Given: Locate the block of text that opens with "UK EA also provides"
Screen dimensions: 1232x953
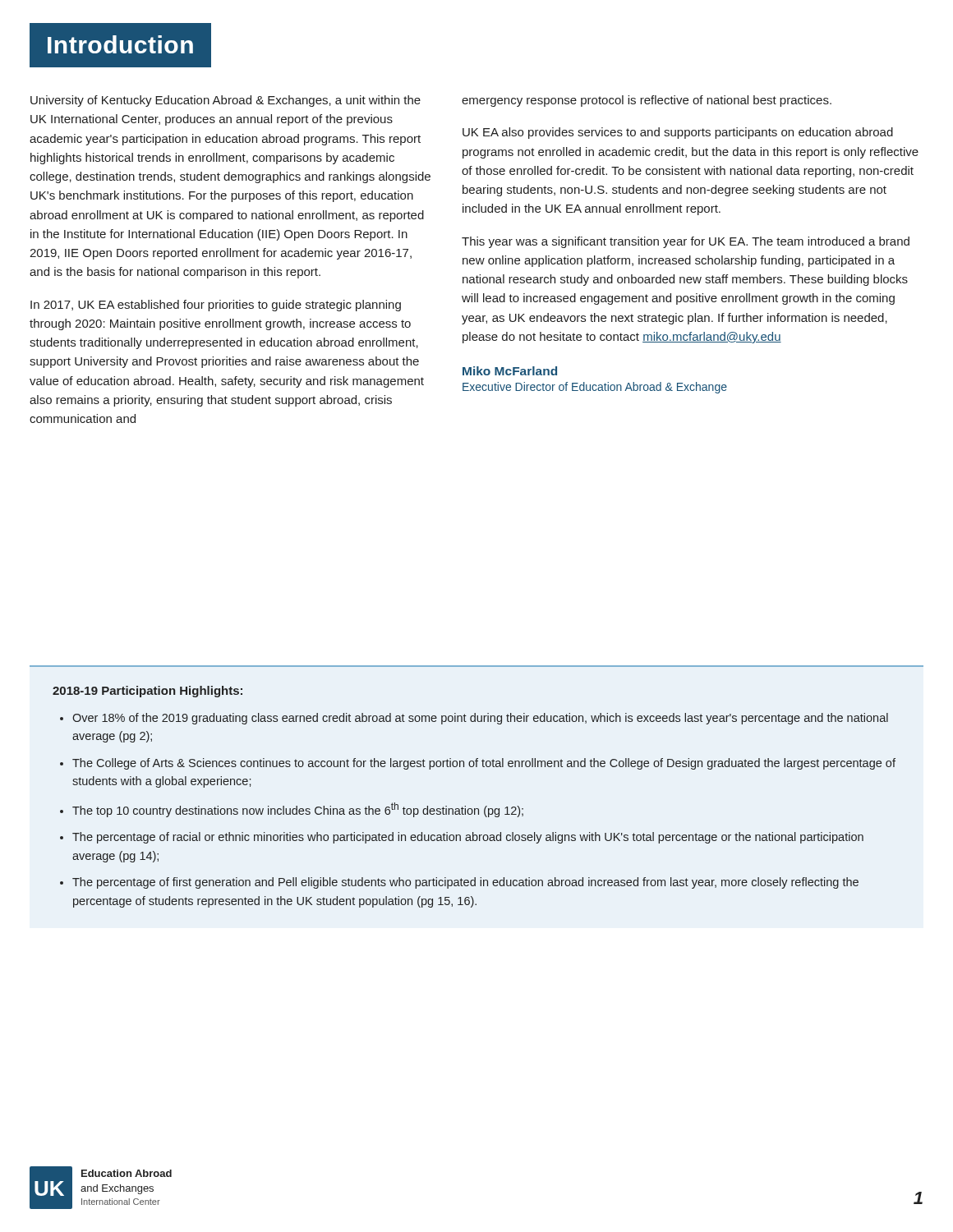Looking at the screenshot, I should point(693,170).
